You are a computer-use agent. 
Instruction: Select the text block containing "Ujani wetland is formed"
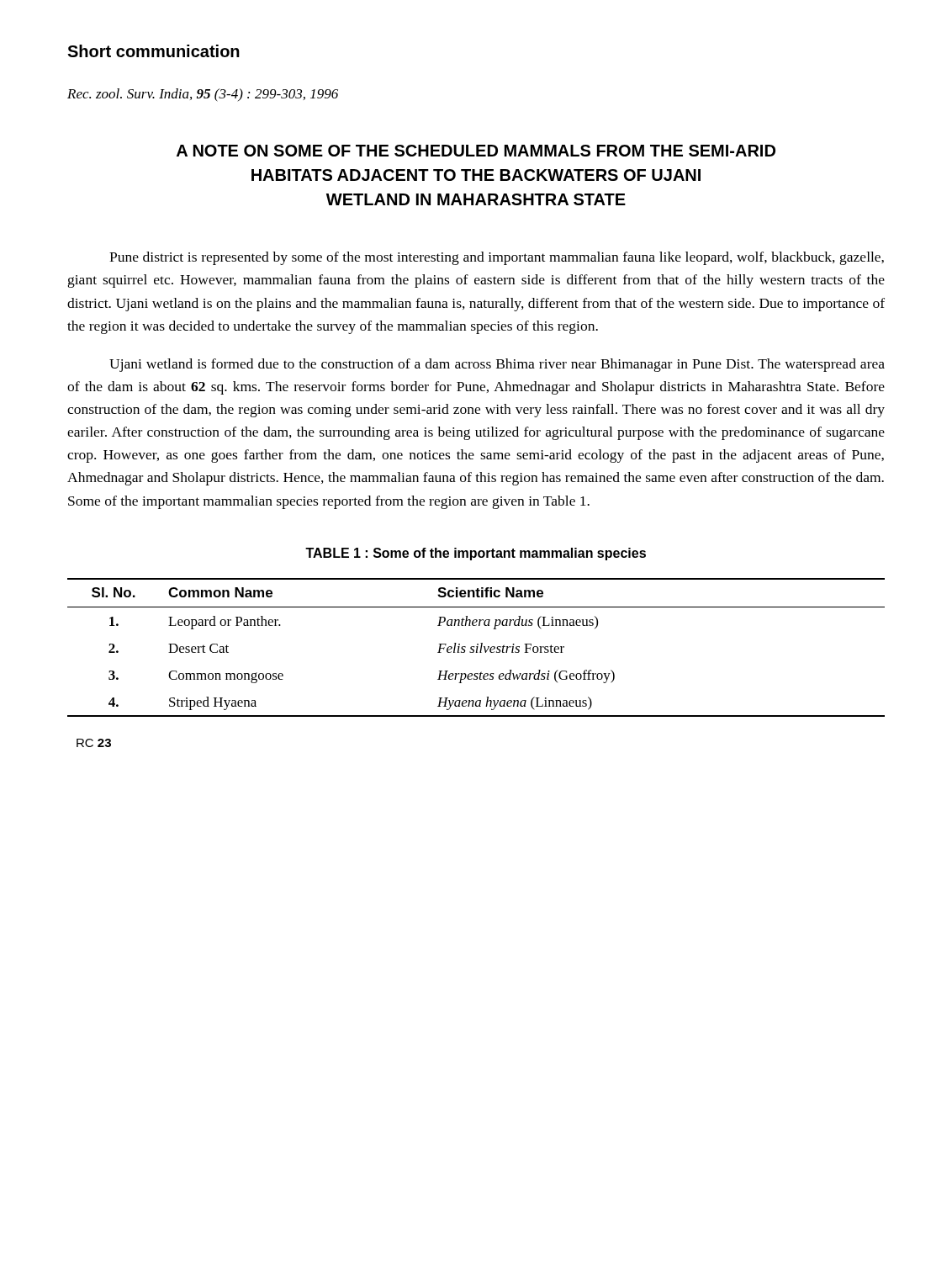tap(476, 432)
